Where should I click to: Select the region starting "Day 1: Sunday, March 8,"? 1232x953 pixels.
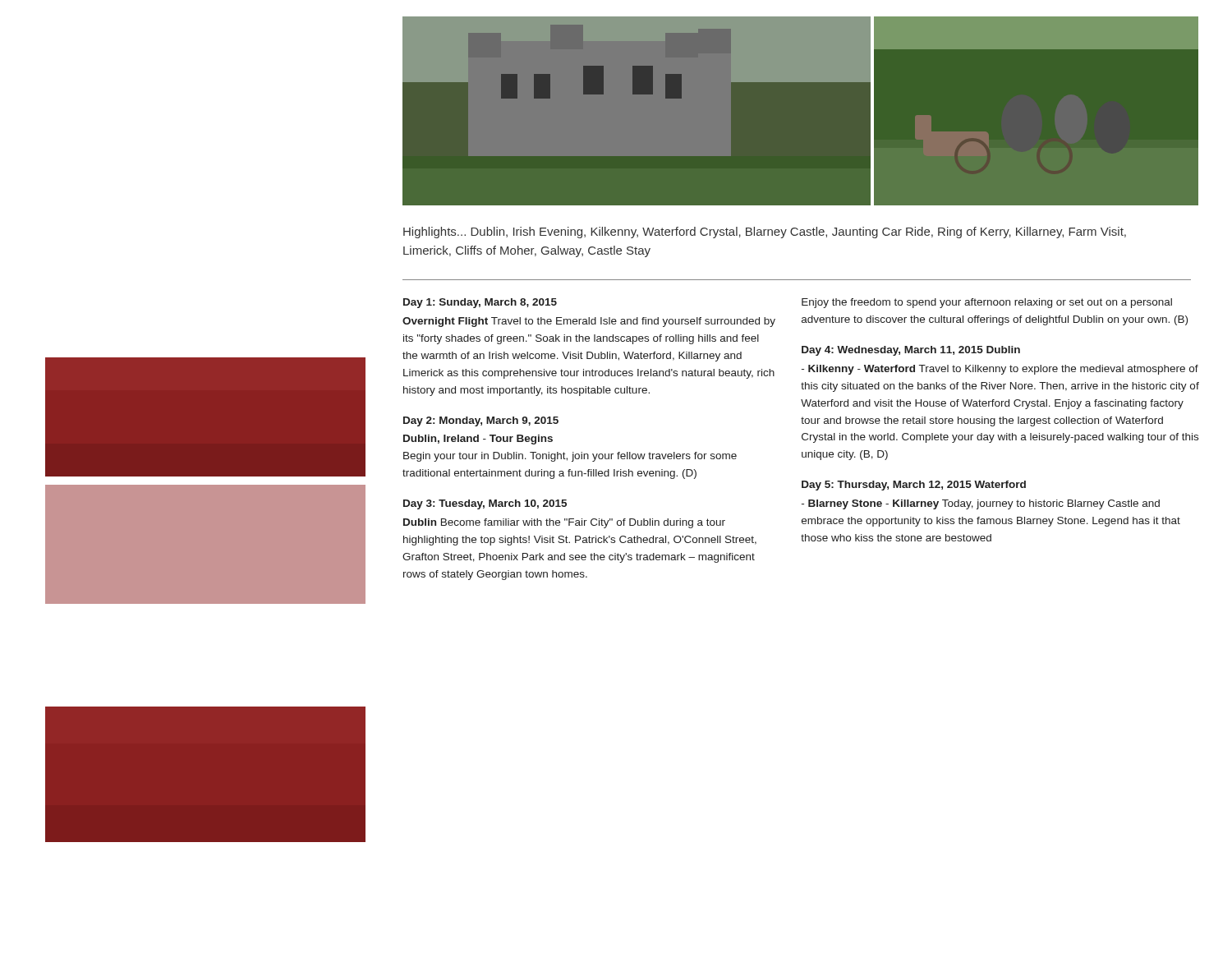[x=589, y=345]
